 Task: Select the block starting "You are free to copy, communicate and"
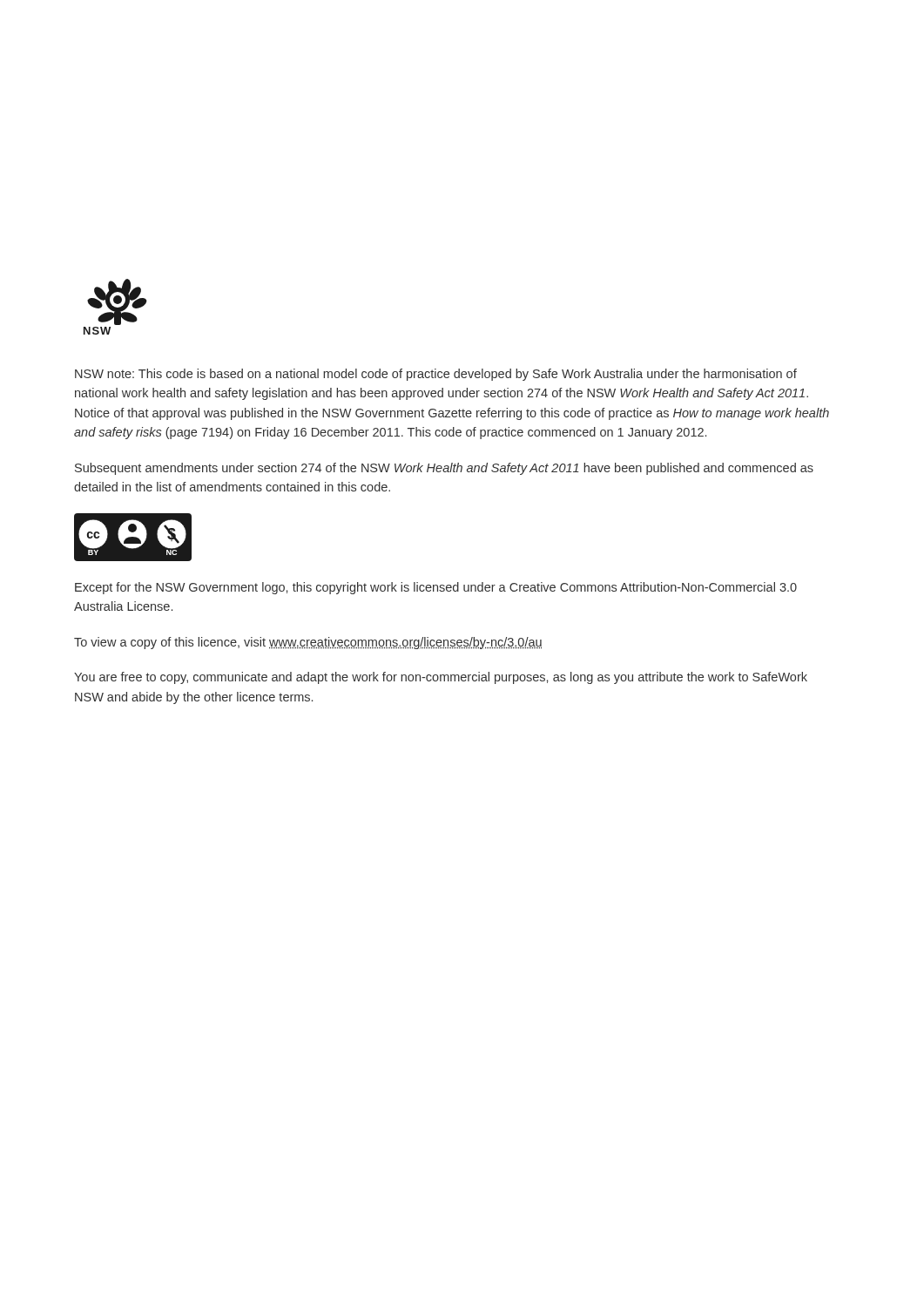441,687
